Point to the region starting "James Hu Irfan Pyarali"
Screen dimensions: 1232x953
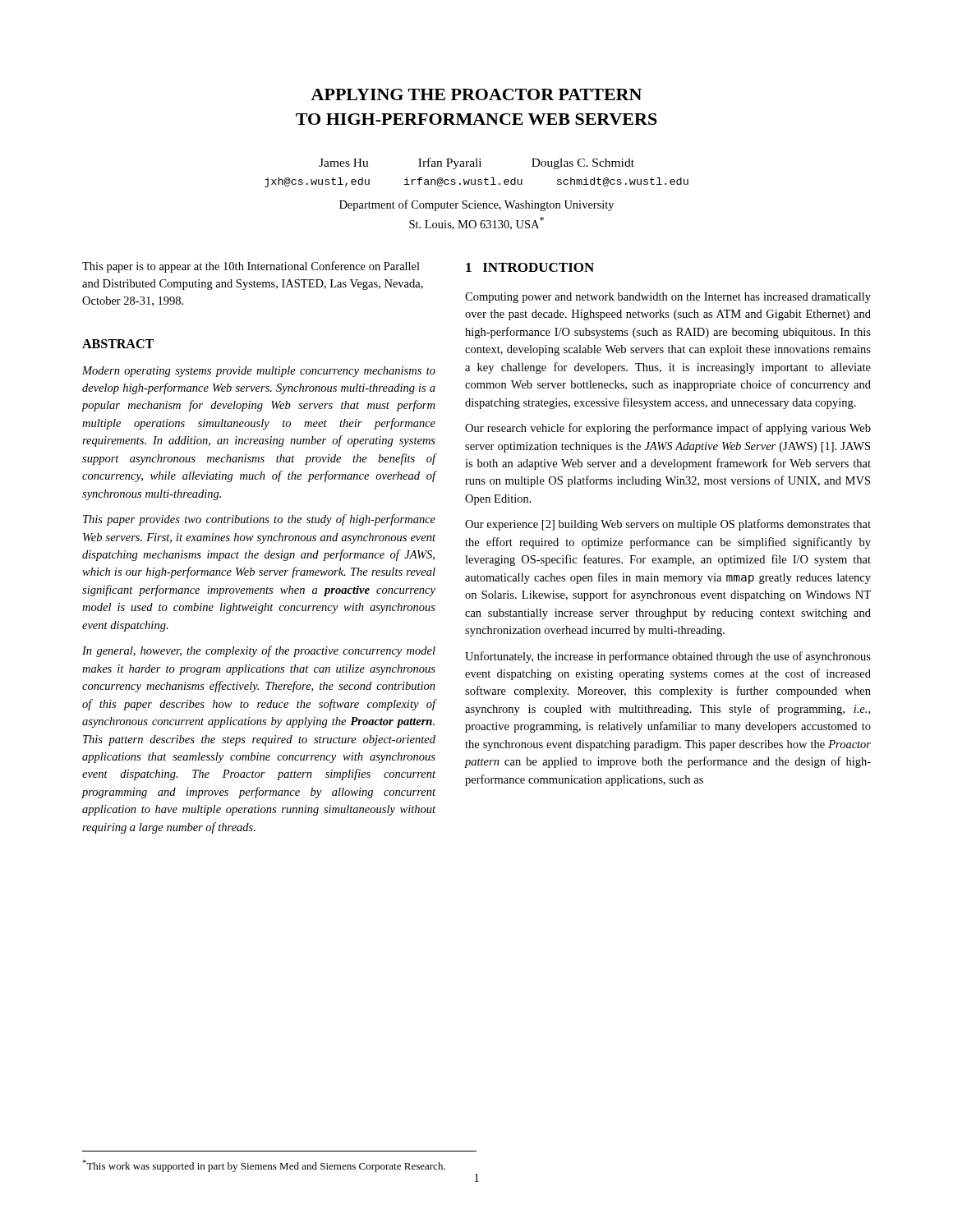click(x=476, y=172)
